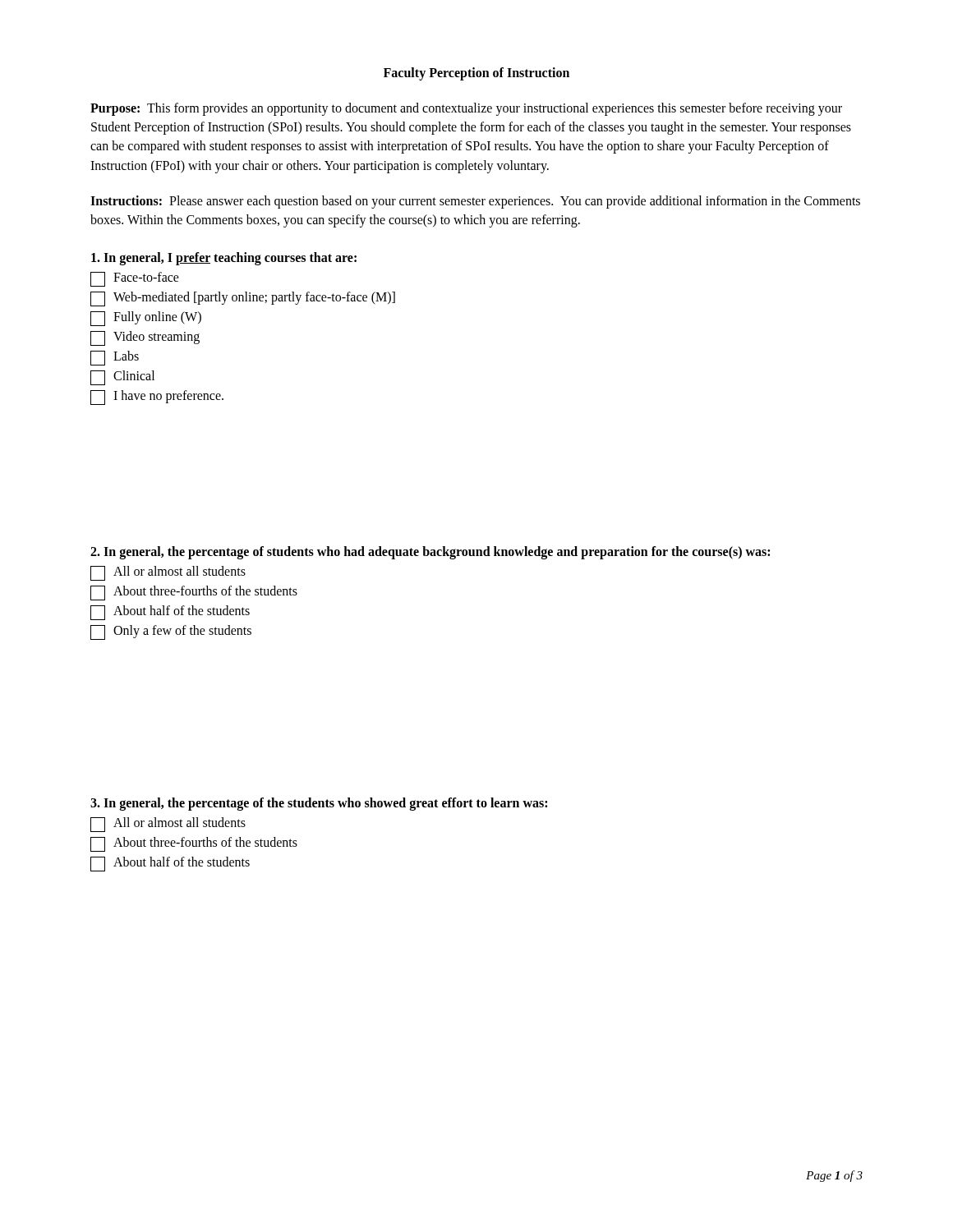953x1232 pixels.
Task: Locate the passage starting "2. In general,"
Action: (431, 552)
